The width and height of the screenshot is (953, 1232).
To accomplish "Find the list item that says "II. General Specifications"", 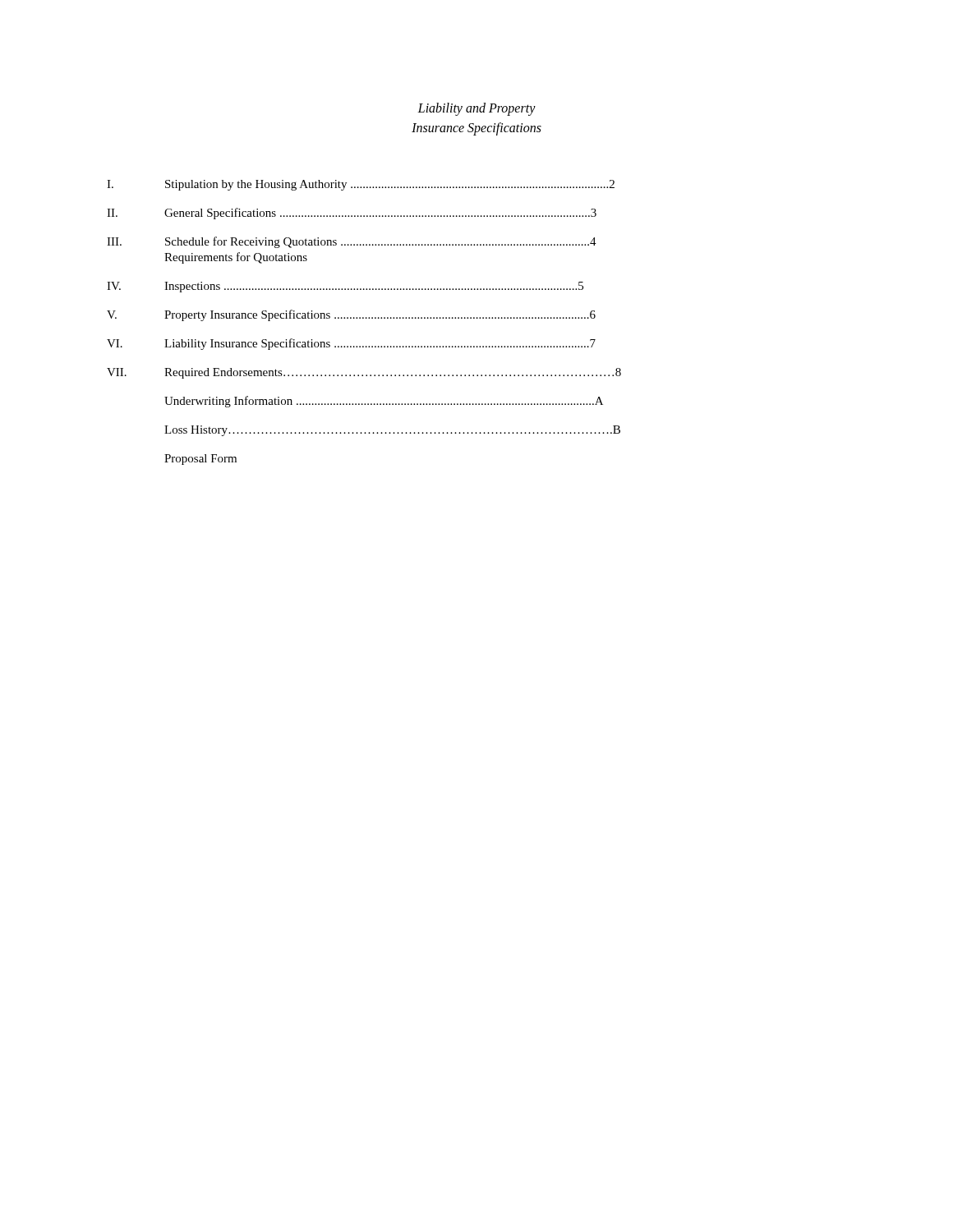I will 476,213.
